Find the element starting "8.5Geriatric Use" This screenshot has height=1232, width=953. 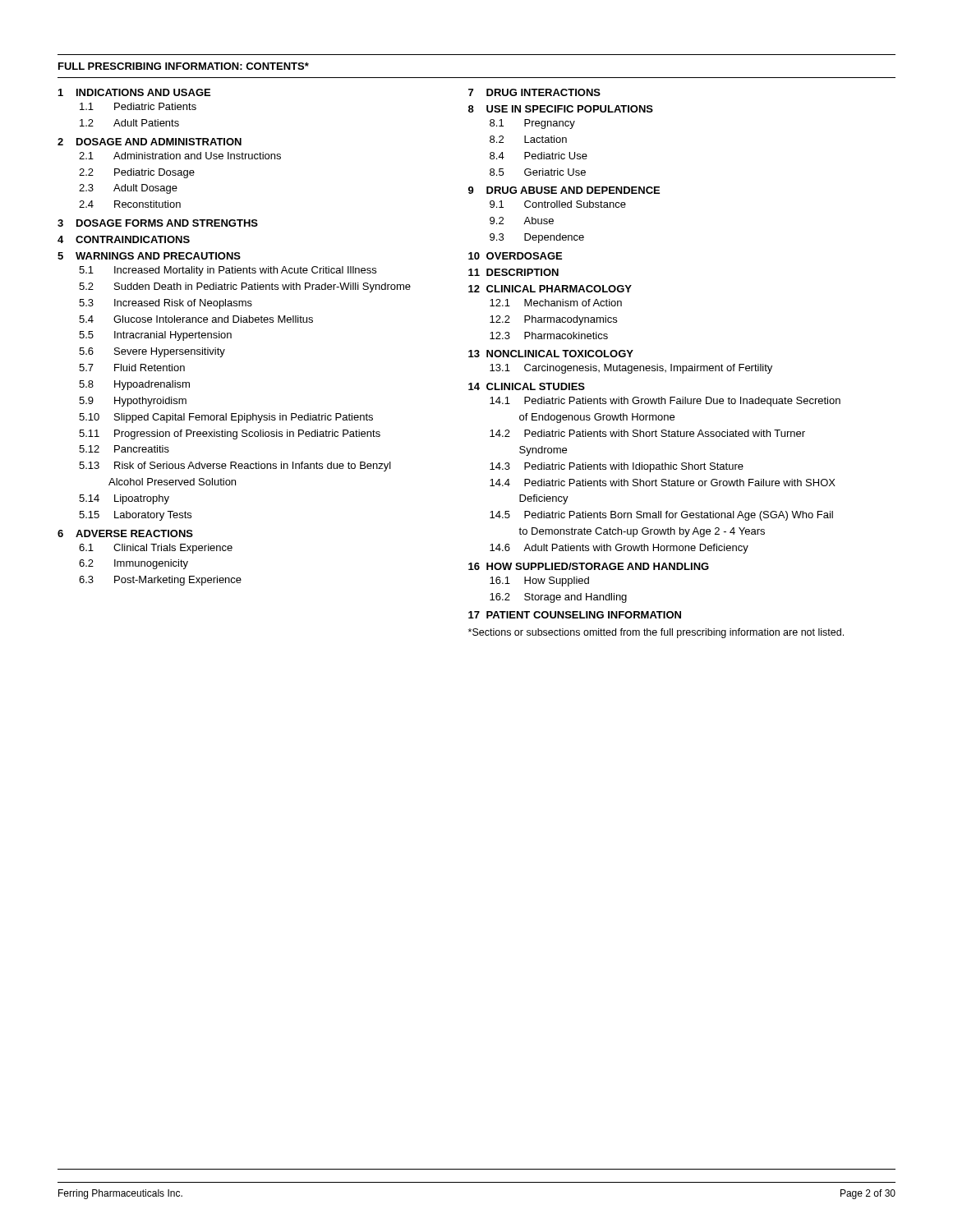538,172
